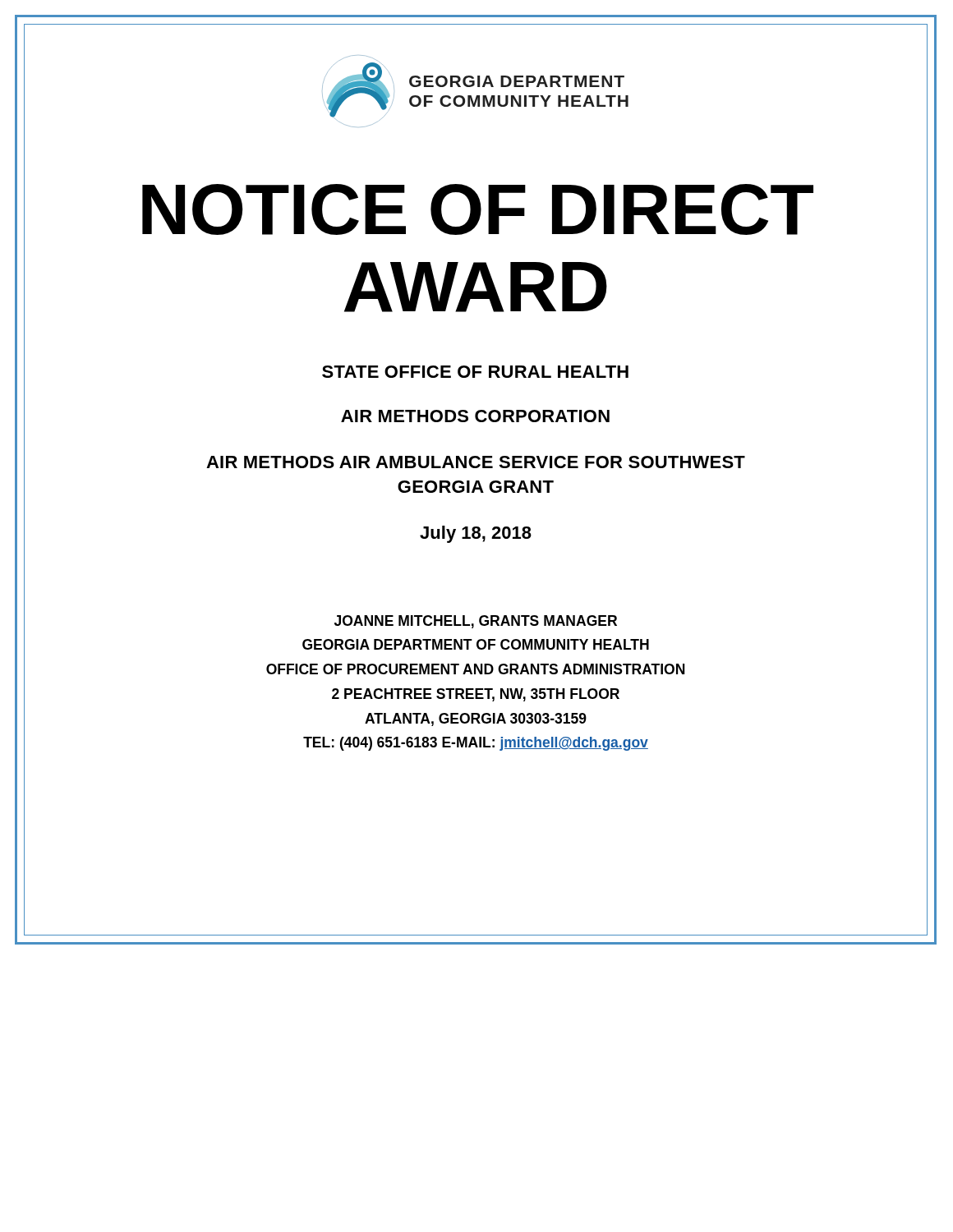This screenshot has height=1232, width=953.
Task: Click the title
Action: point(476,248)
